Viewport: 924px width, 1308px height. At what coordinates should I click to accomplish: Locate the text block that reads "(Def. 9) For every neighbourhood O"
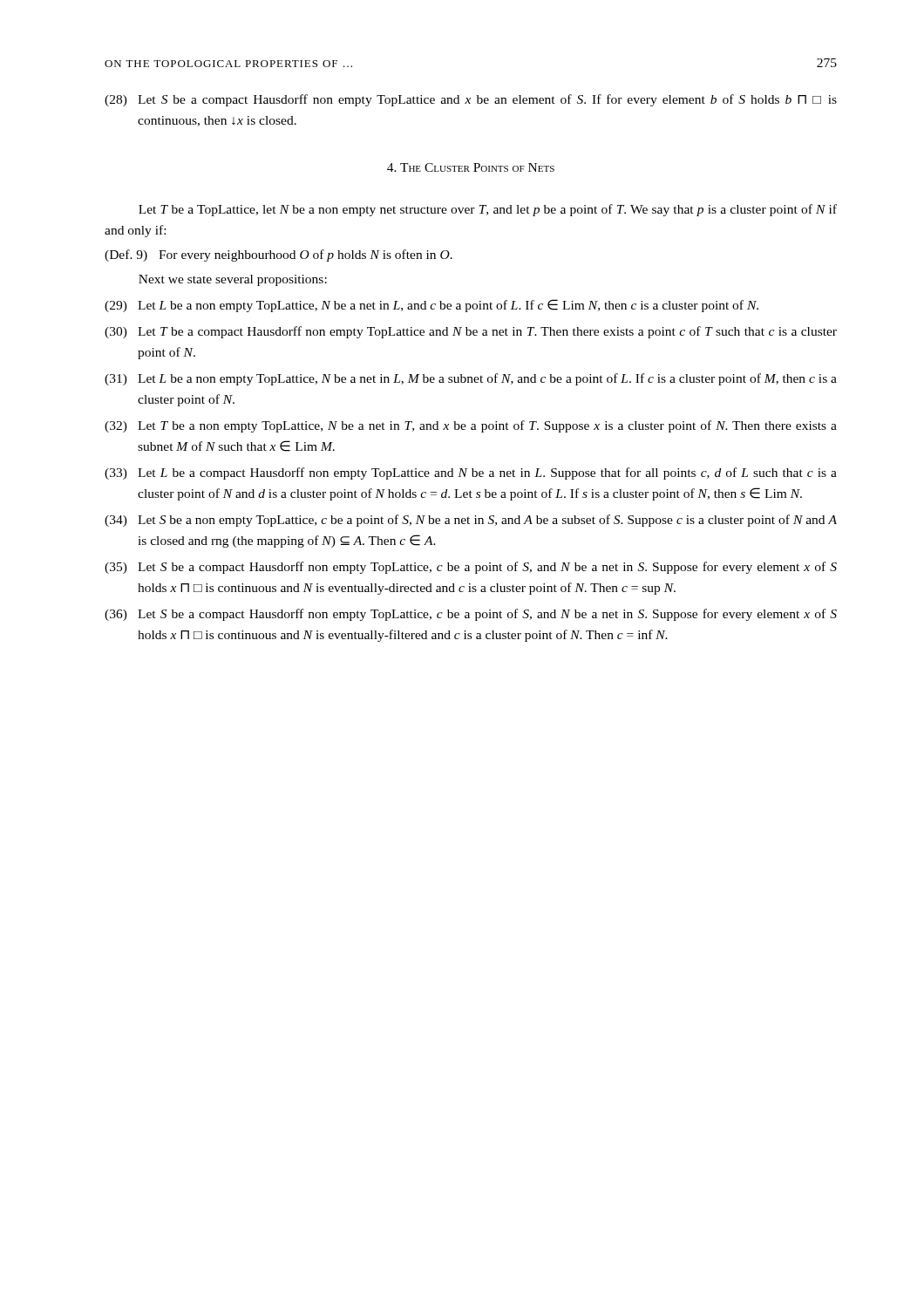pos(279,255)
